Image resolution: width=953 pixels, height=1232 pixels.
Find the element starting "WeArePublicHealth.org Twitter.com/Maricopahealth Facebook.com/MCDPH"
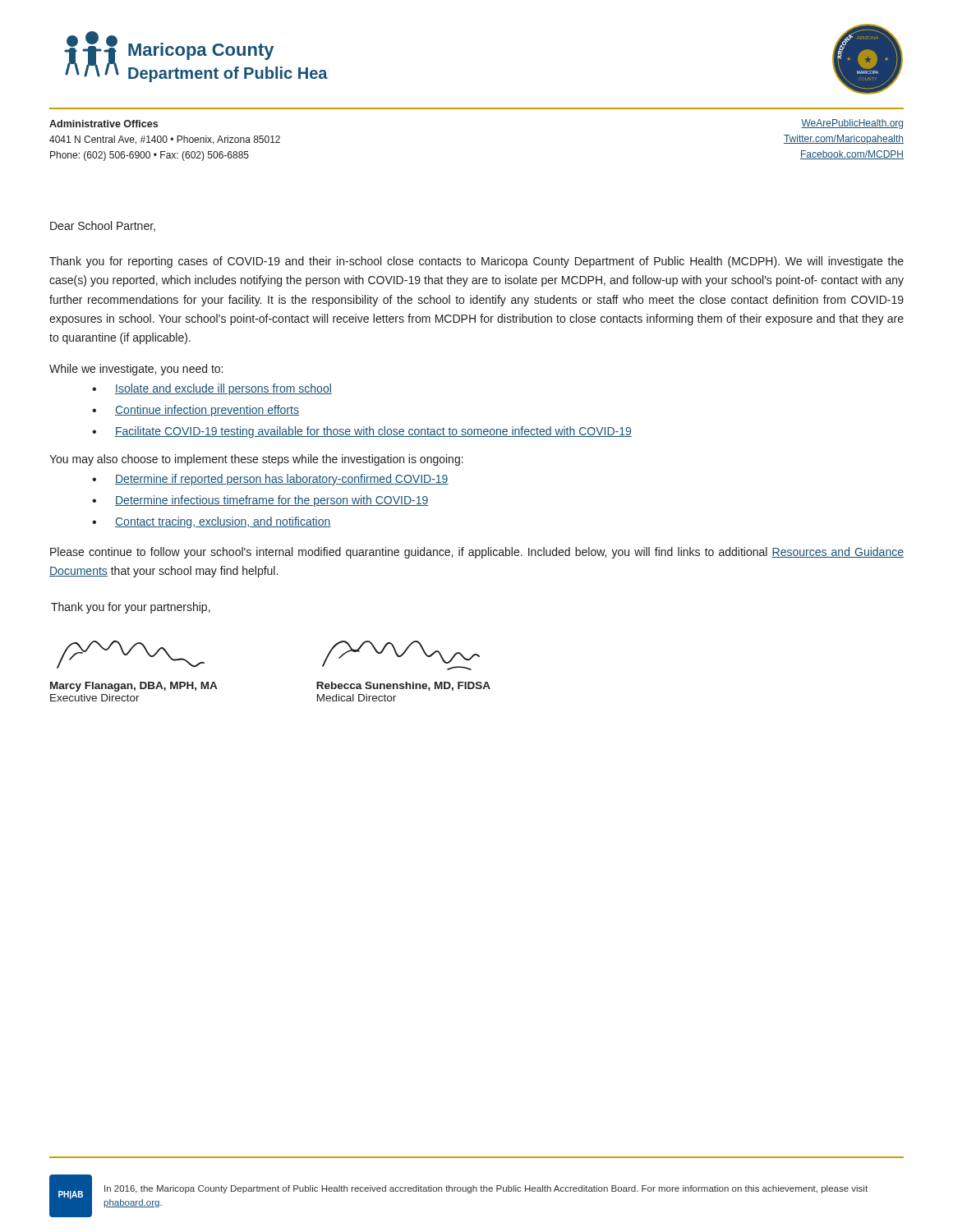[844, 139]
